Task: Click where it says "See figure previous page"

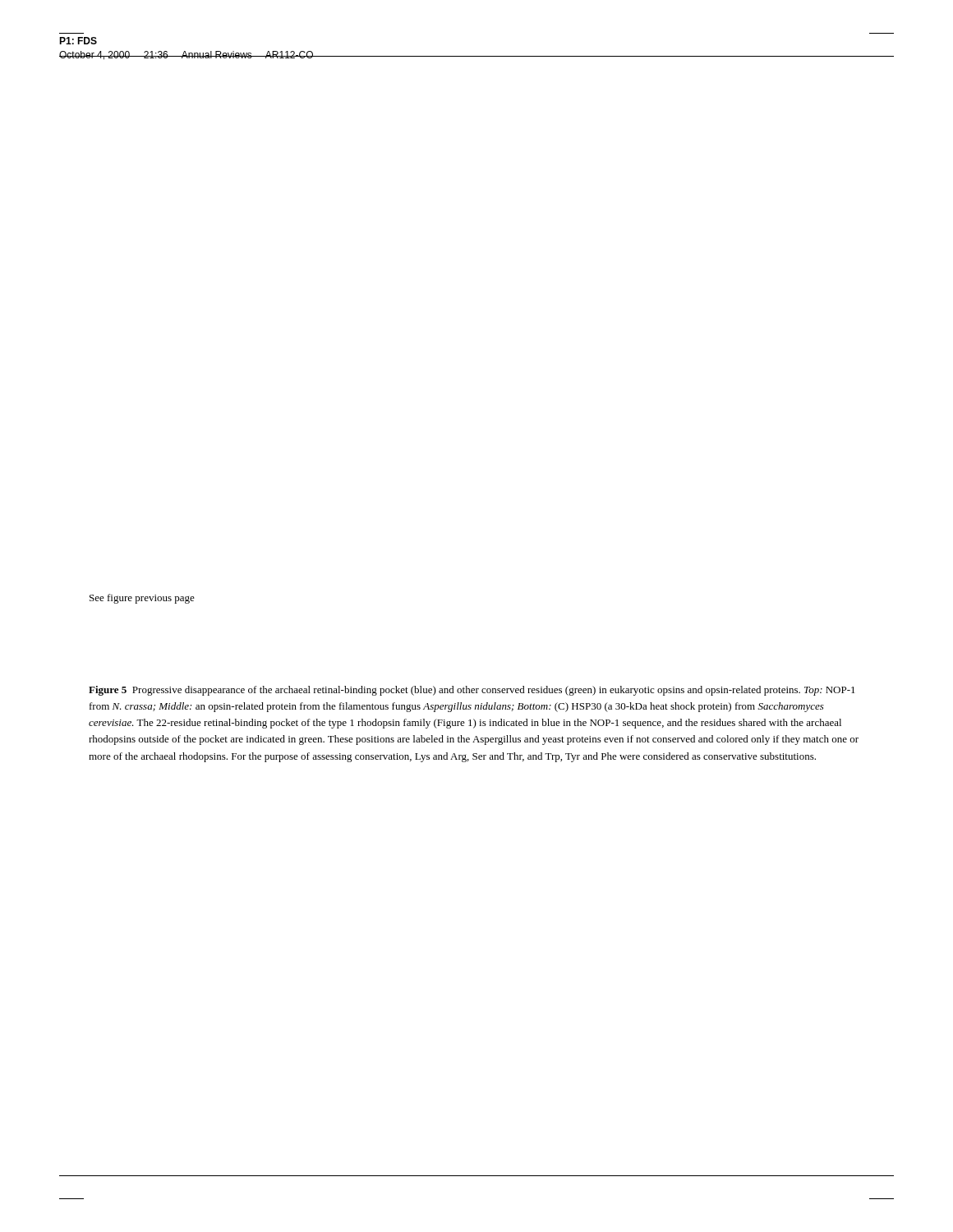Action: [x=142, y=598]
